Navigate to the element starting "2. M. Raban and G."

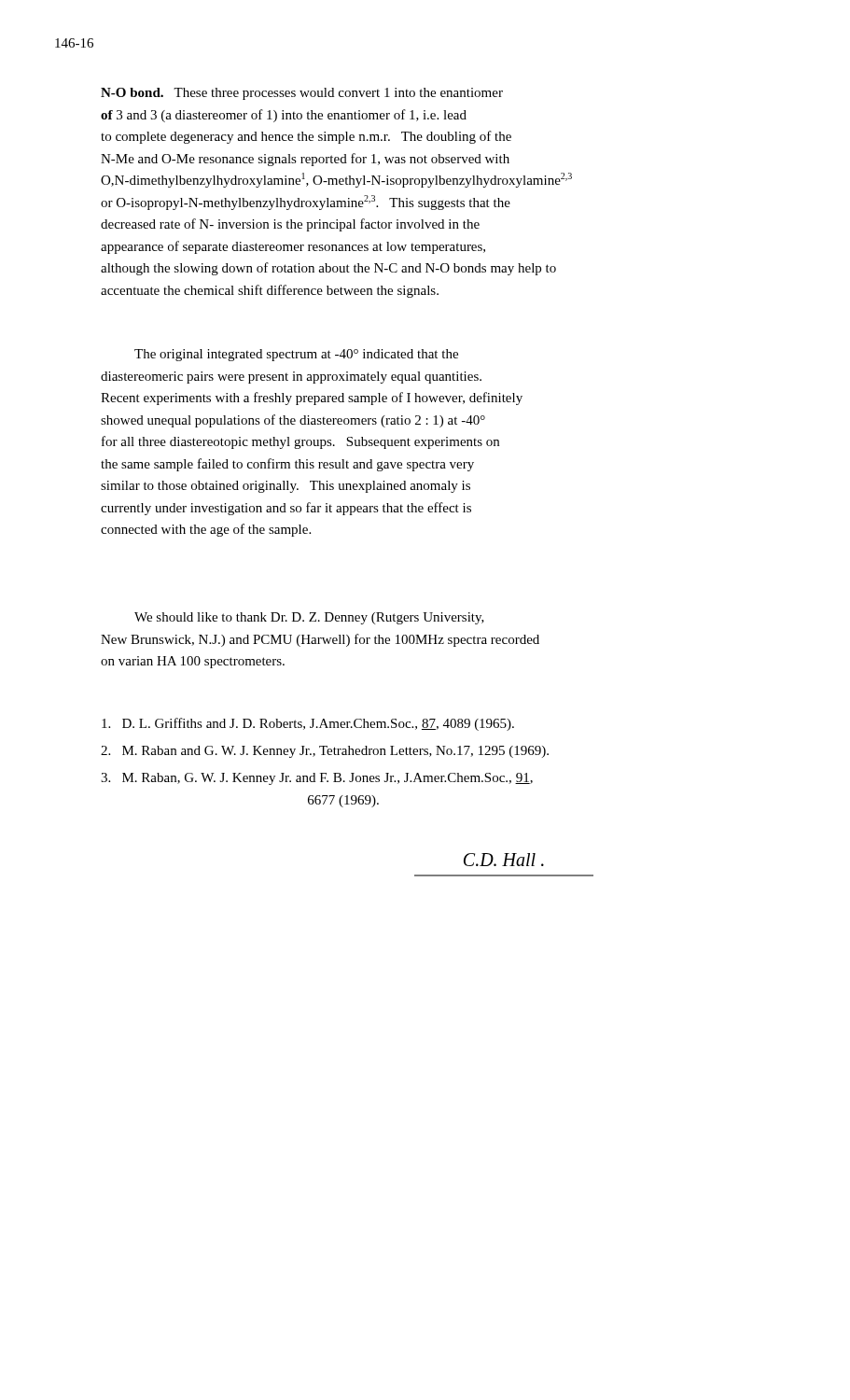pos(325,750)
